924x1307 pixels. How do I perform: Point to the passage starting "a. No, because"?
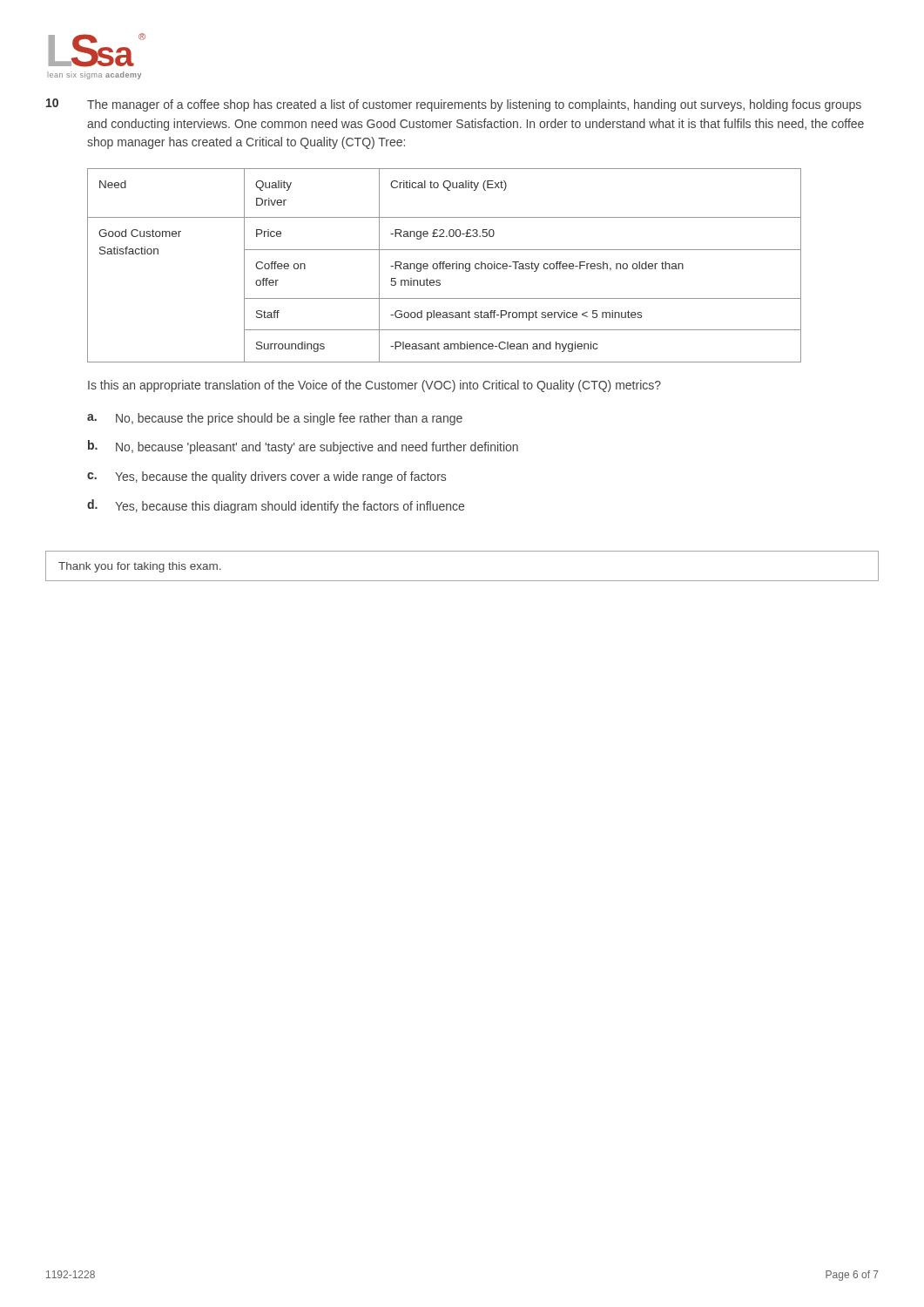pos(275,419)
